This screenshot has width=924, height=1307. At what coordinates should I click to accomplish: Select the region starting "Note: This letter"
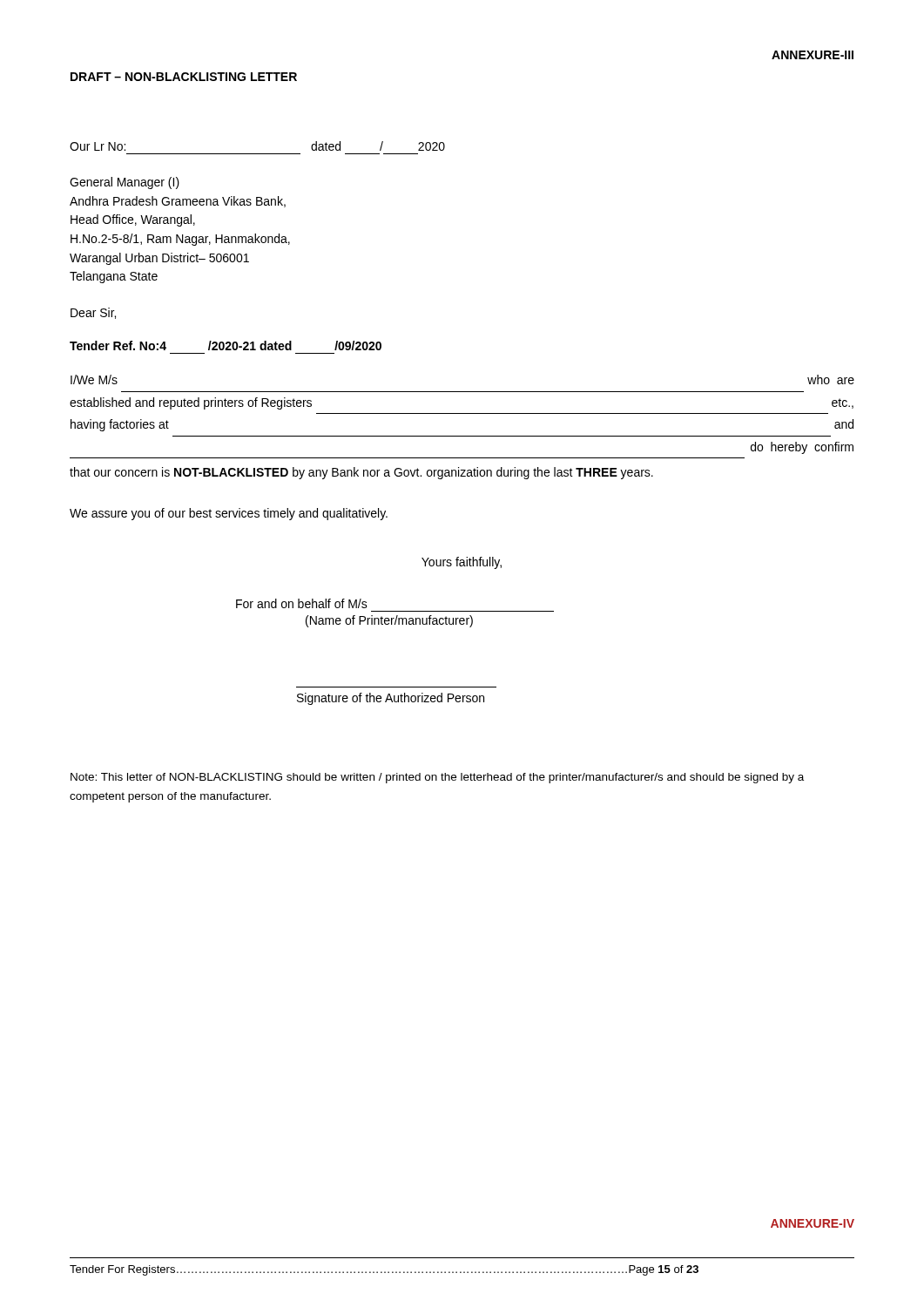point(437,786)
